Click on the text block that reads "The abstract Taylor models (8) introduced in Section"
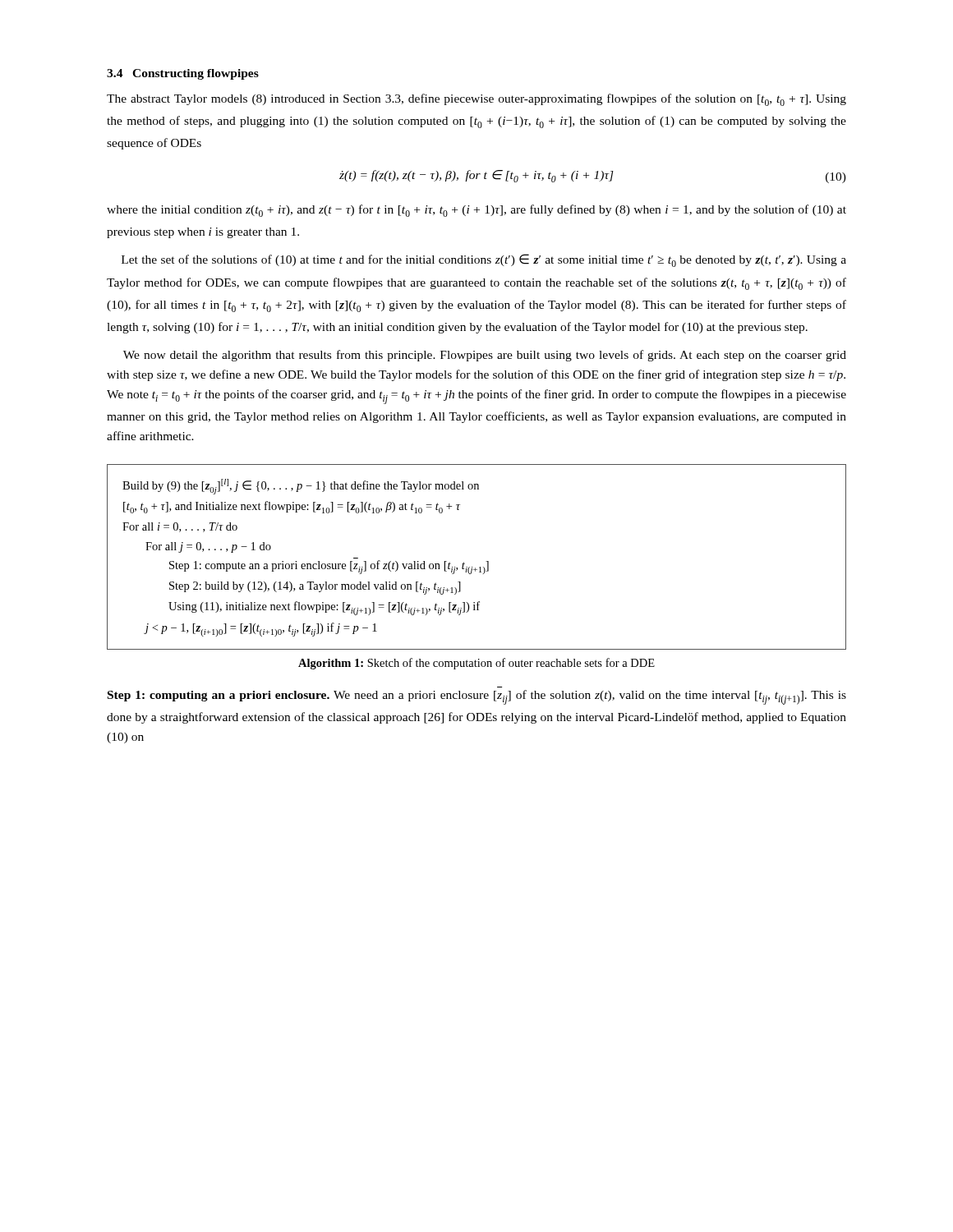This screenshot has width=953, height=1232. point(476,120)
